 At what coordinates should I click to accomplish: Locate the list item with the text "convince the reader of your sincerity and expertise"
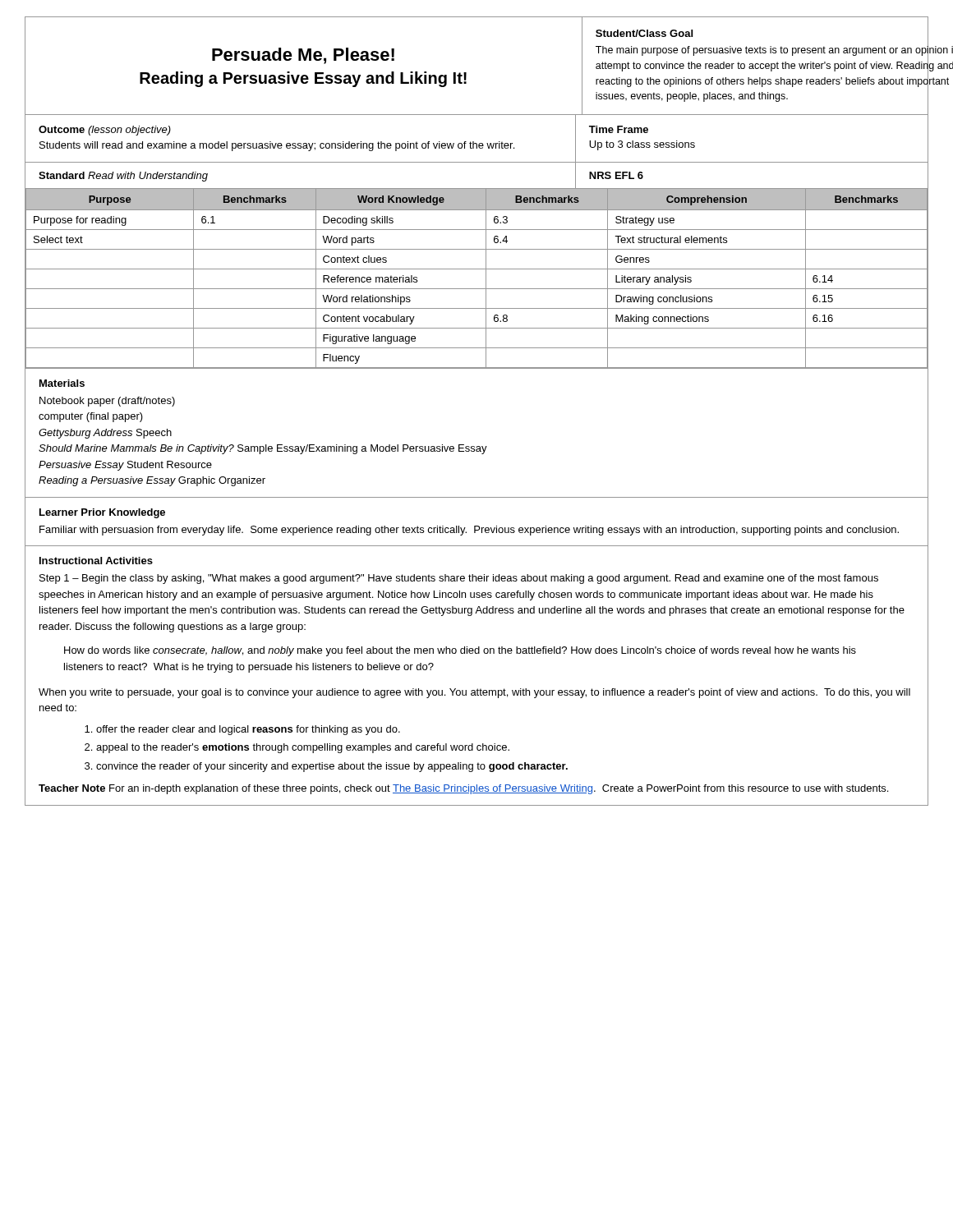332,766
